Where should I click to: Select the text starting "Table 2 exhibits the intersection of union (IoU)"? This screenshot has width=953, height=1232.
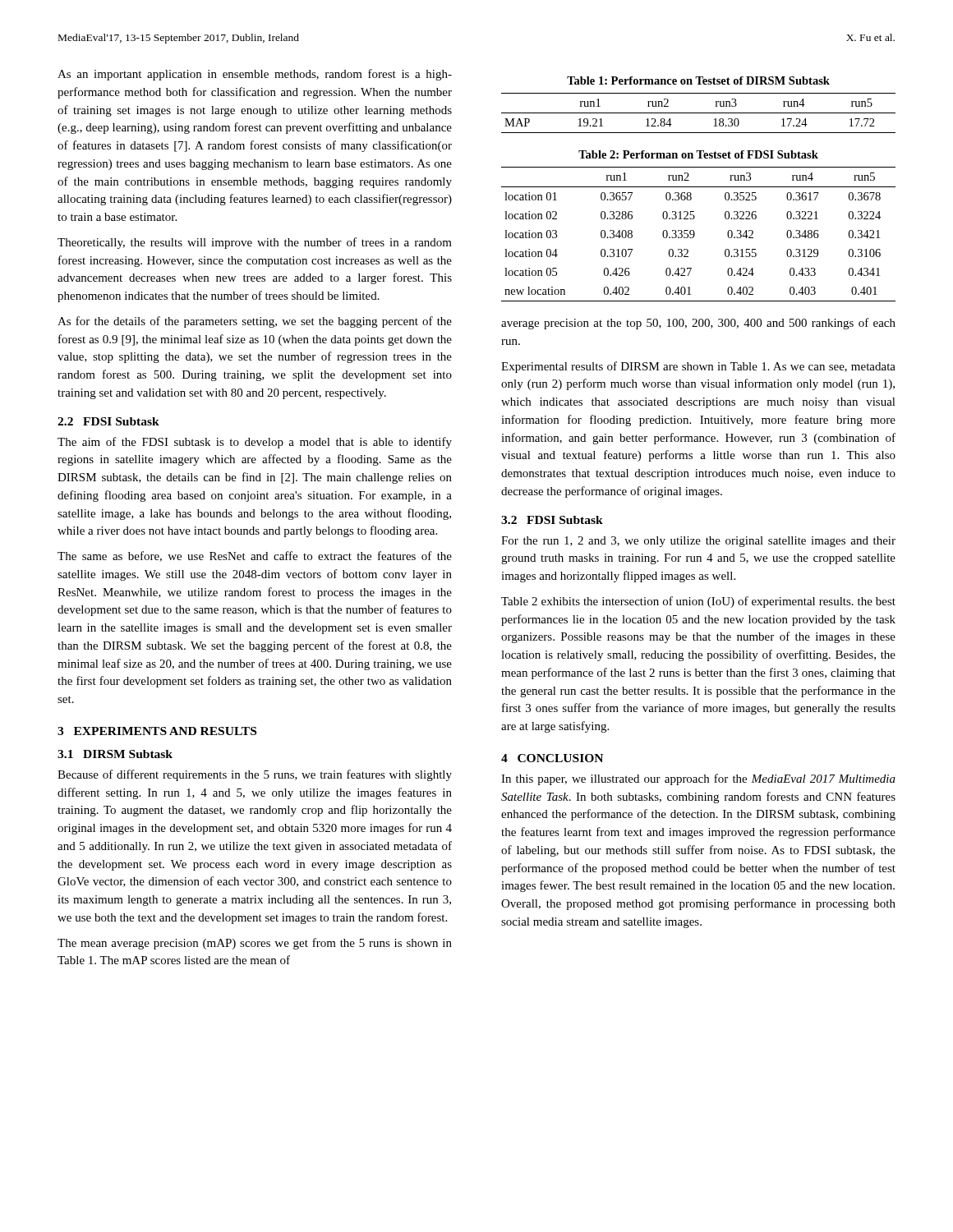click(x=698, y=664)
